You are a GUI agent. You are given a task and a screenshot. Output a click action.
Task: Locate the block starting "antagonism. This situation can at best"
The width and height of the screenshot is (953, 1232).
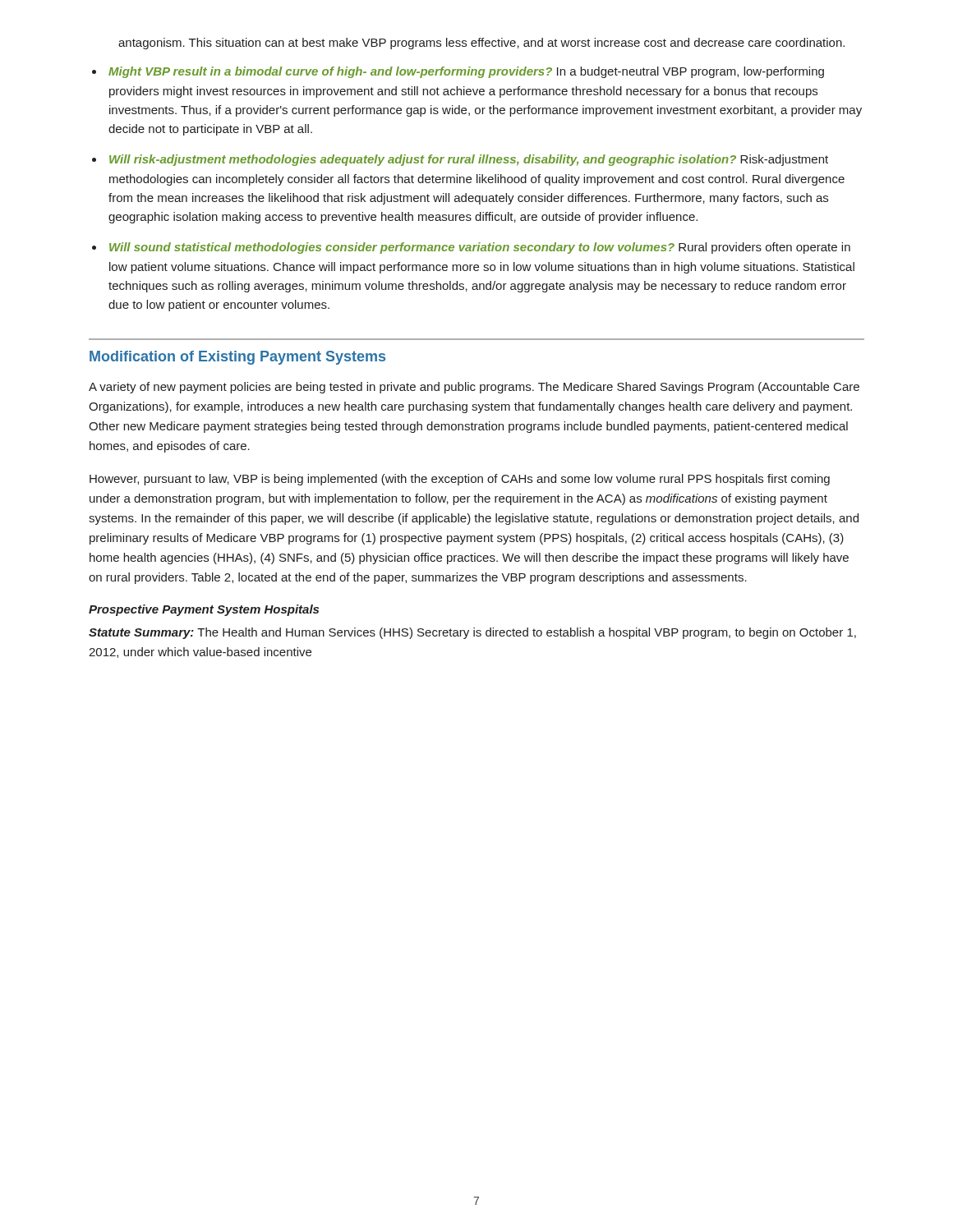pos(482,42)
